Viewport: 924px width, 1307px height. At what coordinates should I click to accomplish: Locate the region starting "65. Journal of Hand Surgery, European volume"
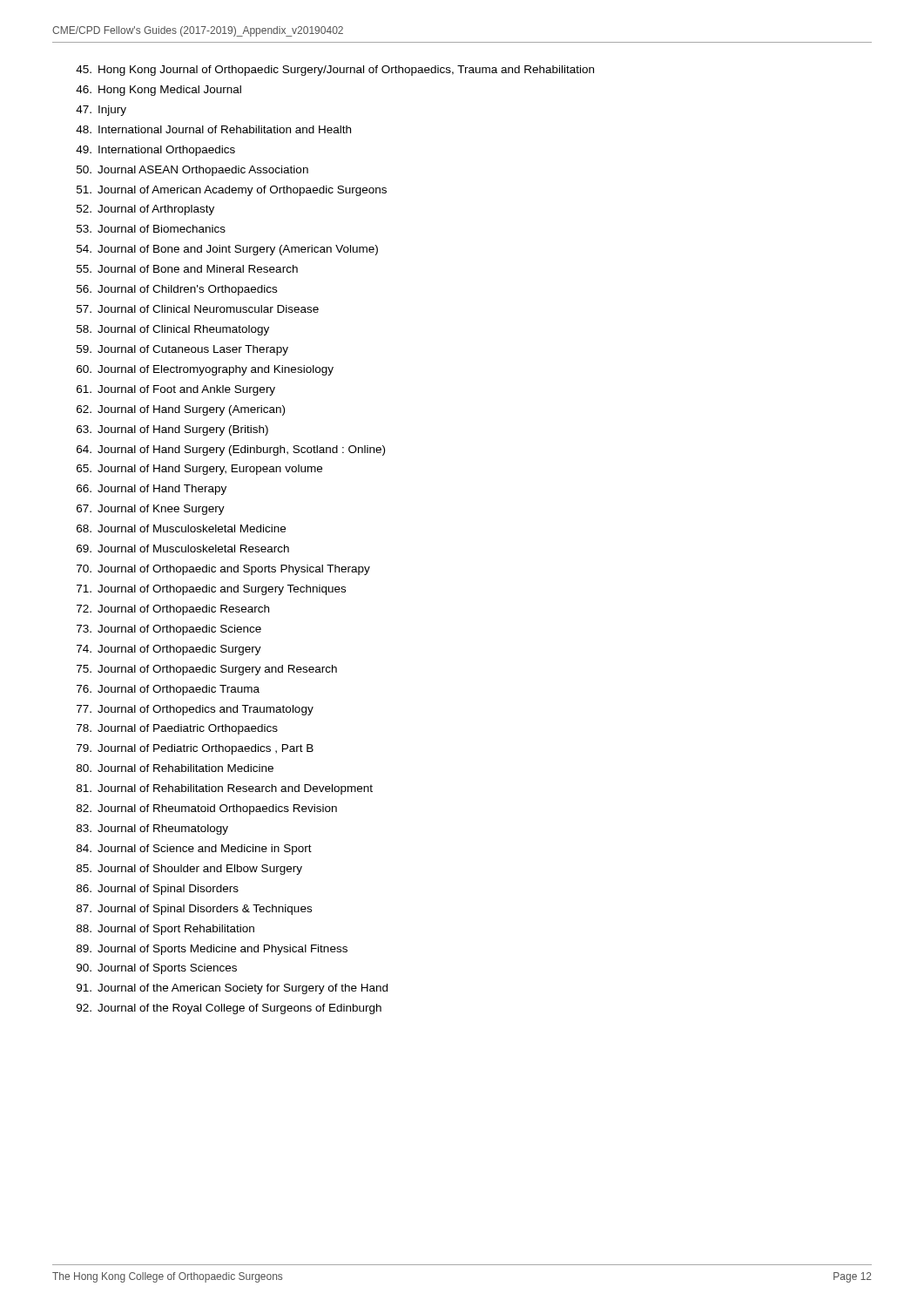coord(199,470)
